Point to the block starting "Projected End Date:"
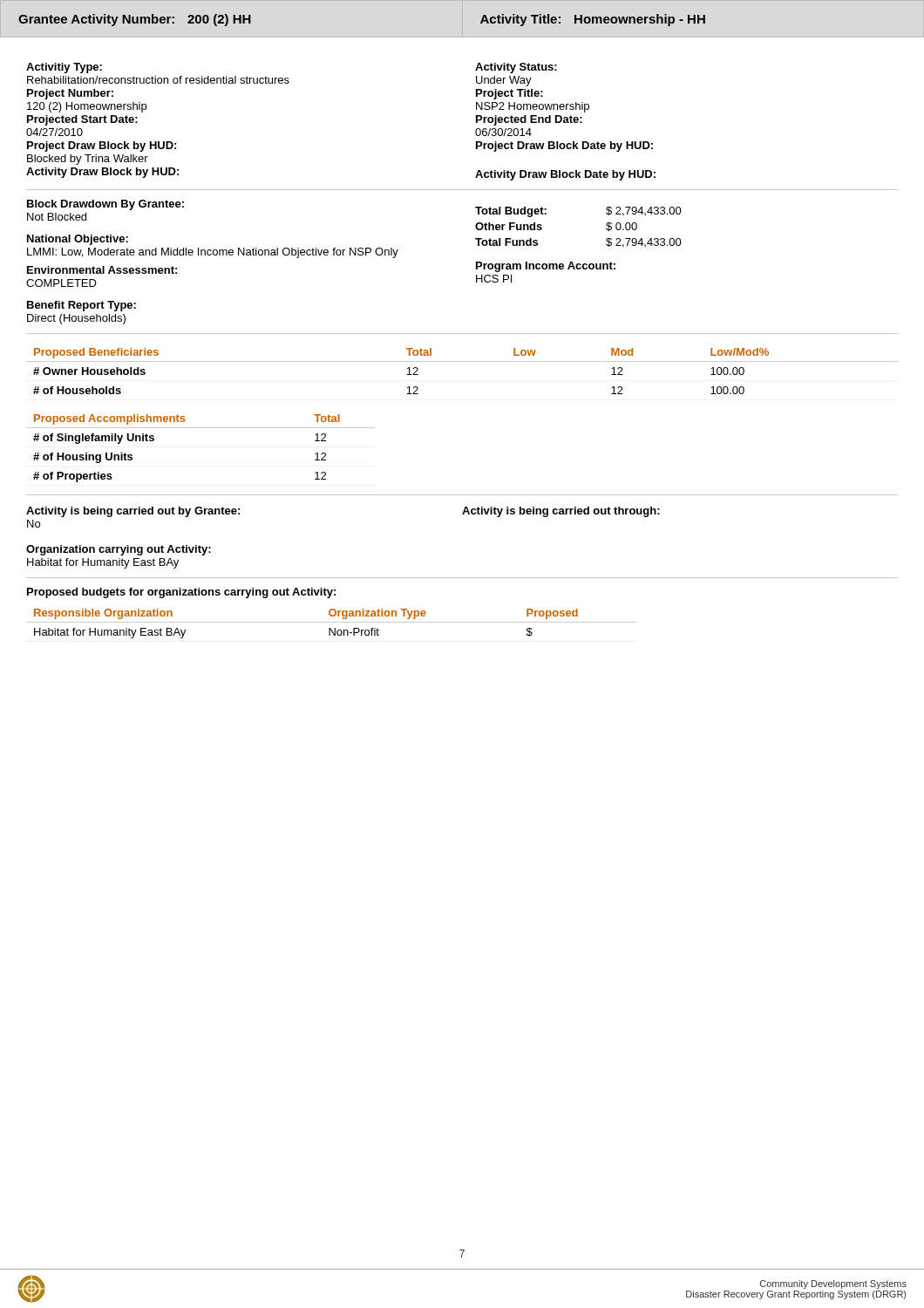The width and height of the screenshot is (924, 1308). (529, 119)
